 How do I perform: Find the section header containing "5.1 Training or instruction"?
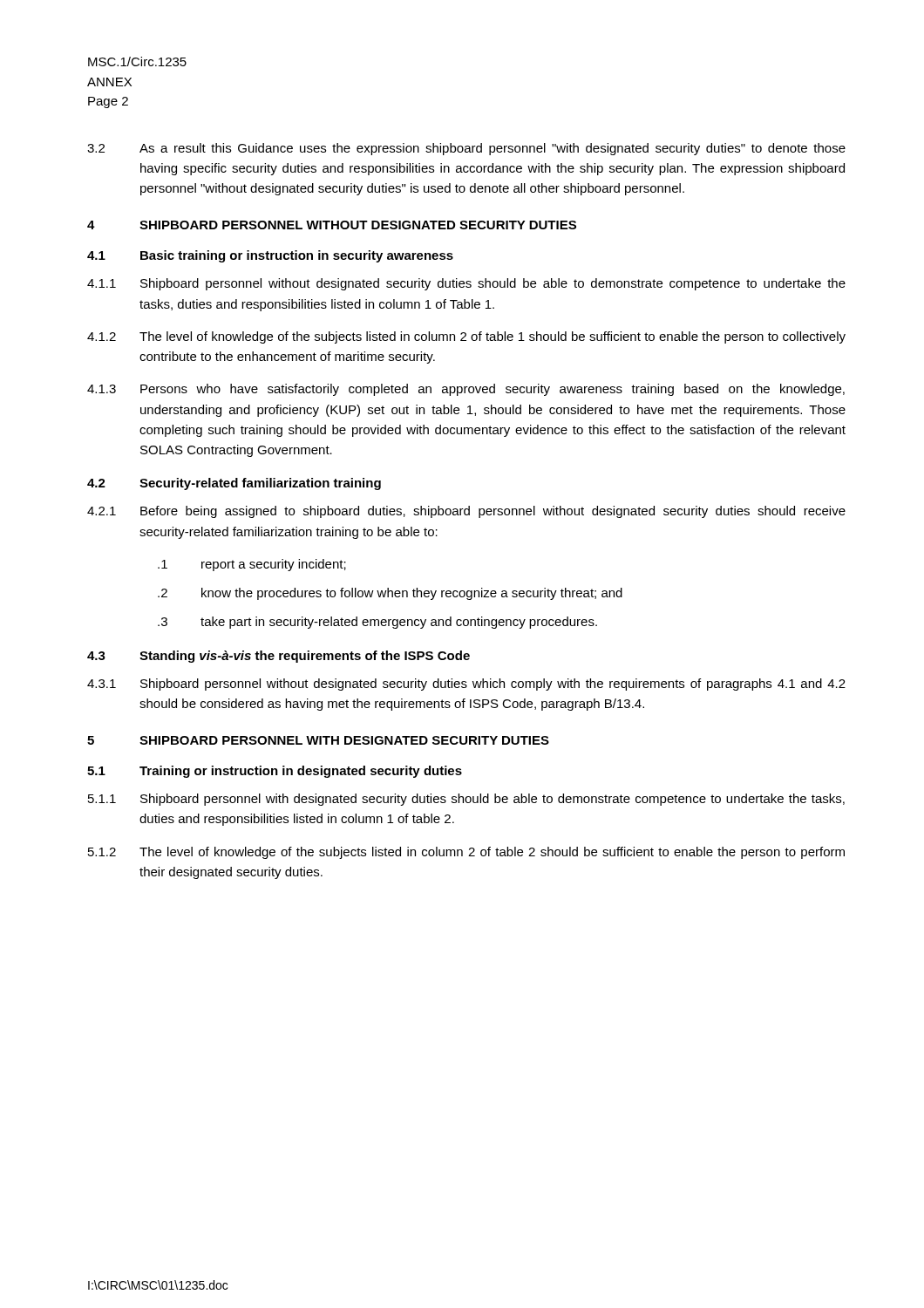[x=275, y=770]
